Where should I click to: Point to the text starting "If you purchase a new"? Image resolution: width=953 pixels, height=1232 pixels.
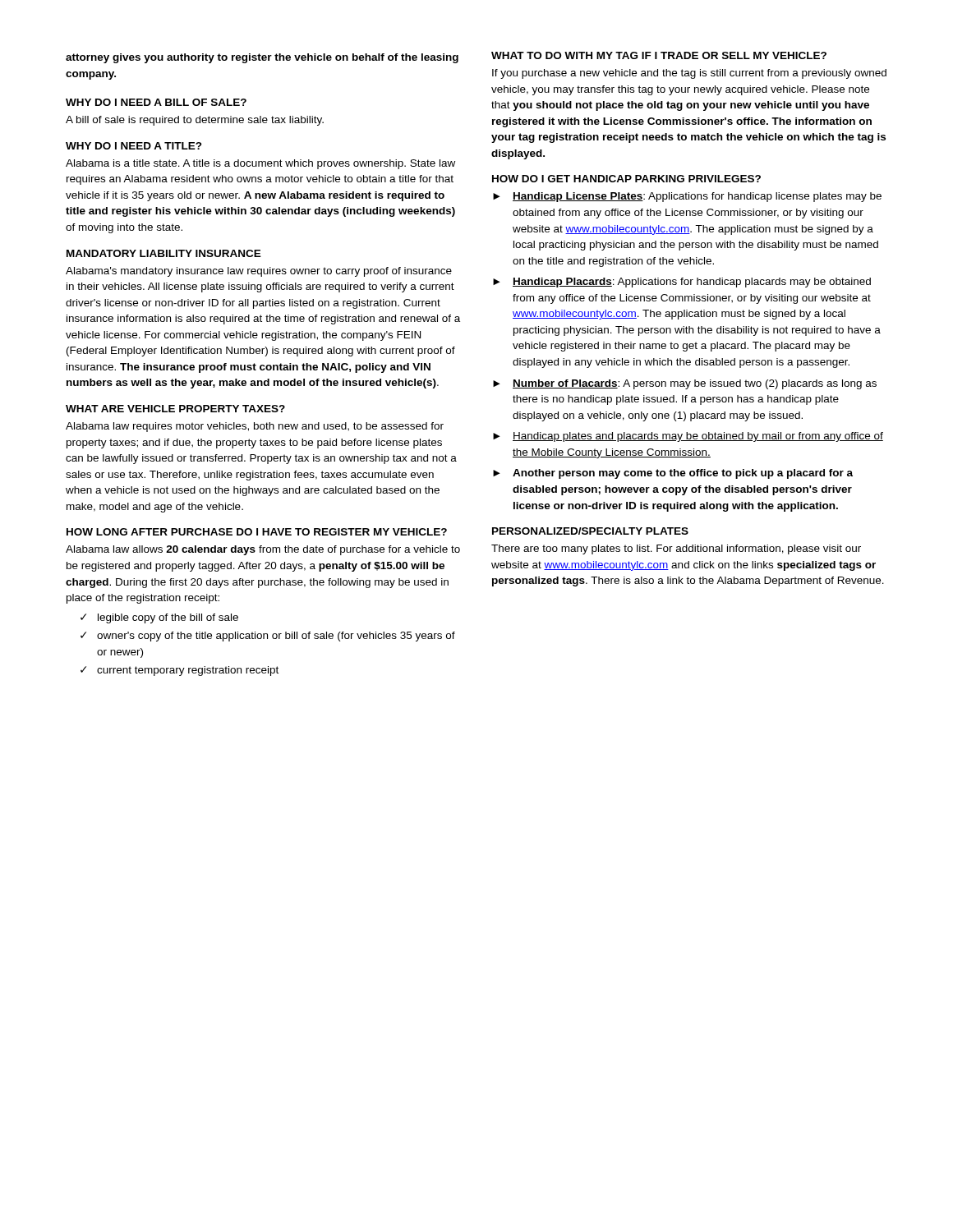point(689,113)
